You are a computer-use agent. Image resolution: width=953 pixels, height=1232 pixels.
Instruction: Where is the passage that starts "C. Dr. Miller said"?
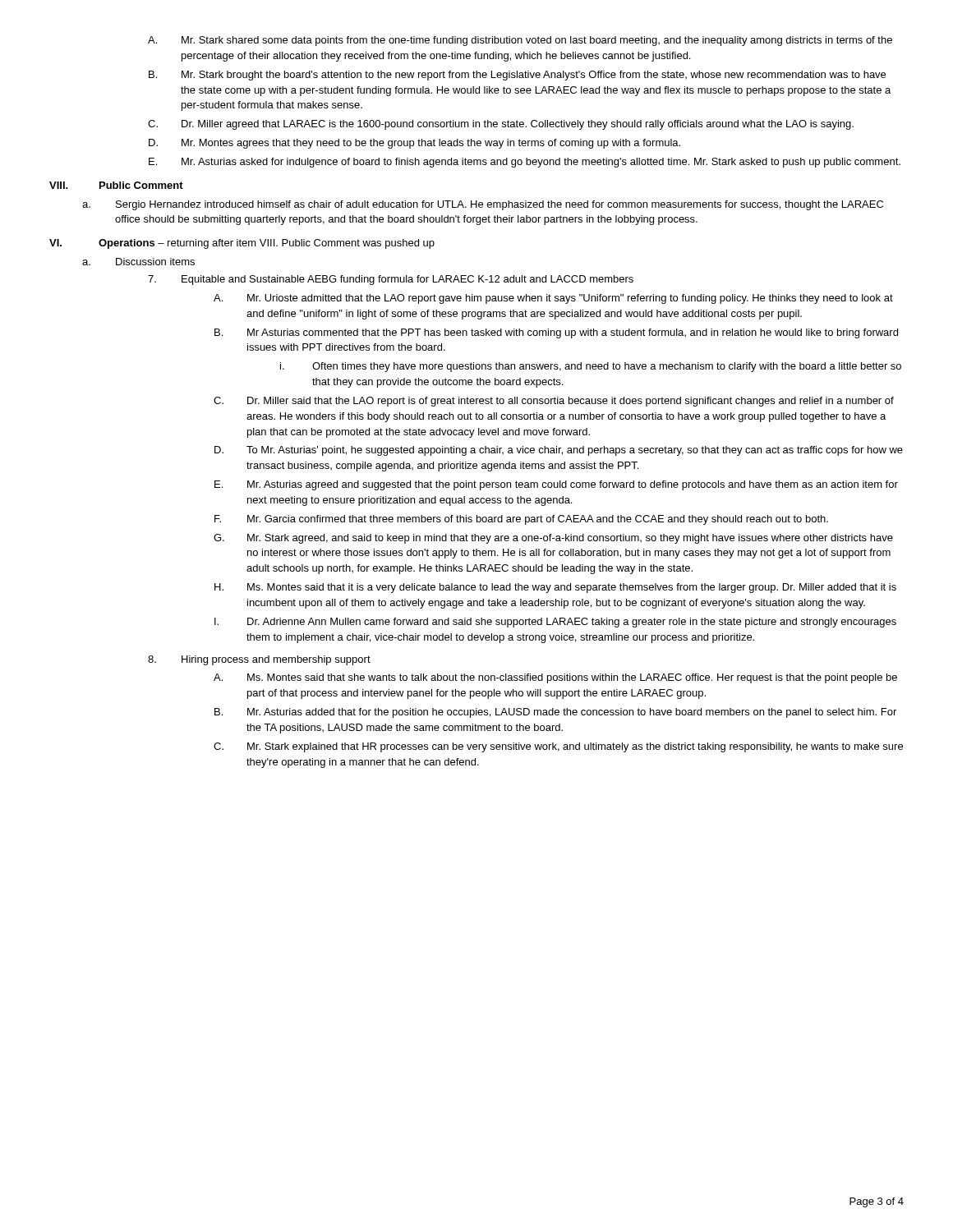click(559, 416)
